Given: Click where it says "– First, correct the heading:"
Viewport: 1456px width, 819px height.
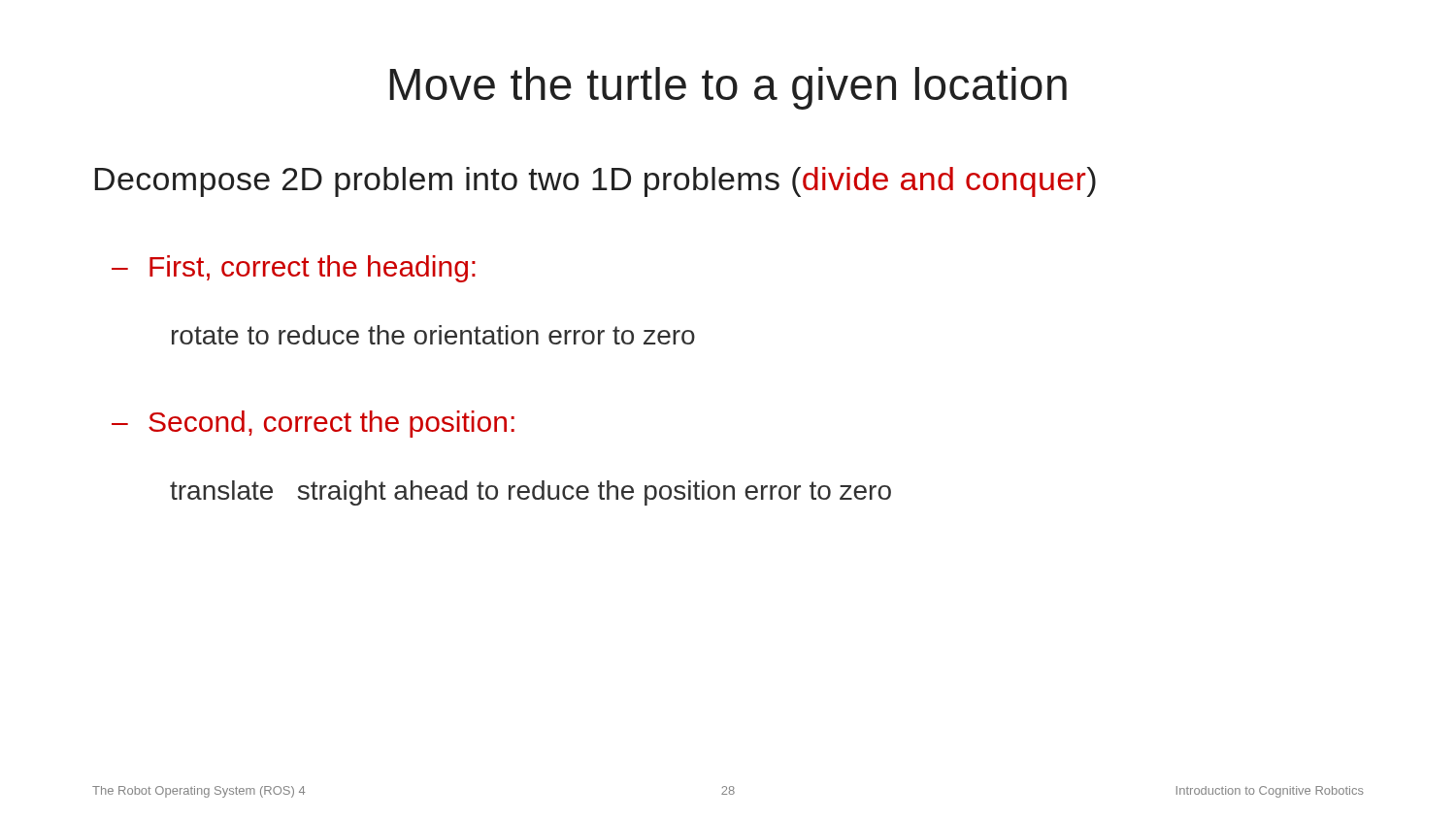Looking at the screenshot, I should (x=295, y=266).
